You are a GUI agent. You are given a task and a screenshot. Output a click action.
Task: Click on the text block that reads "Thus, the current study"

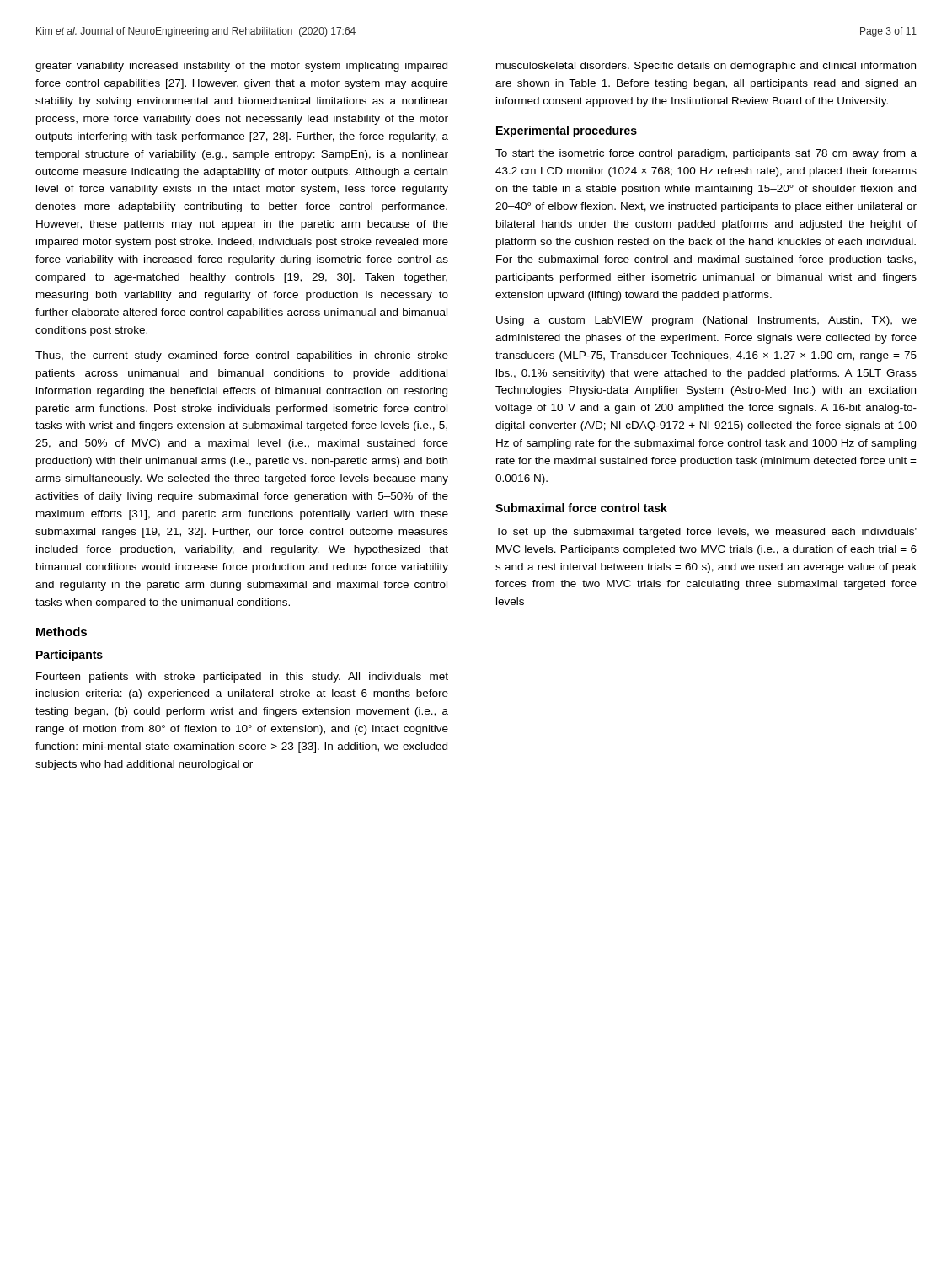click(x=242, y=479)
